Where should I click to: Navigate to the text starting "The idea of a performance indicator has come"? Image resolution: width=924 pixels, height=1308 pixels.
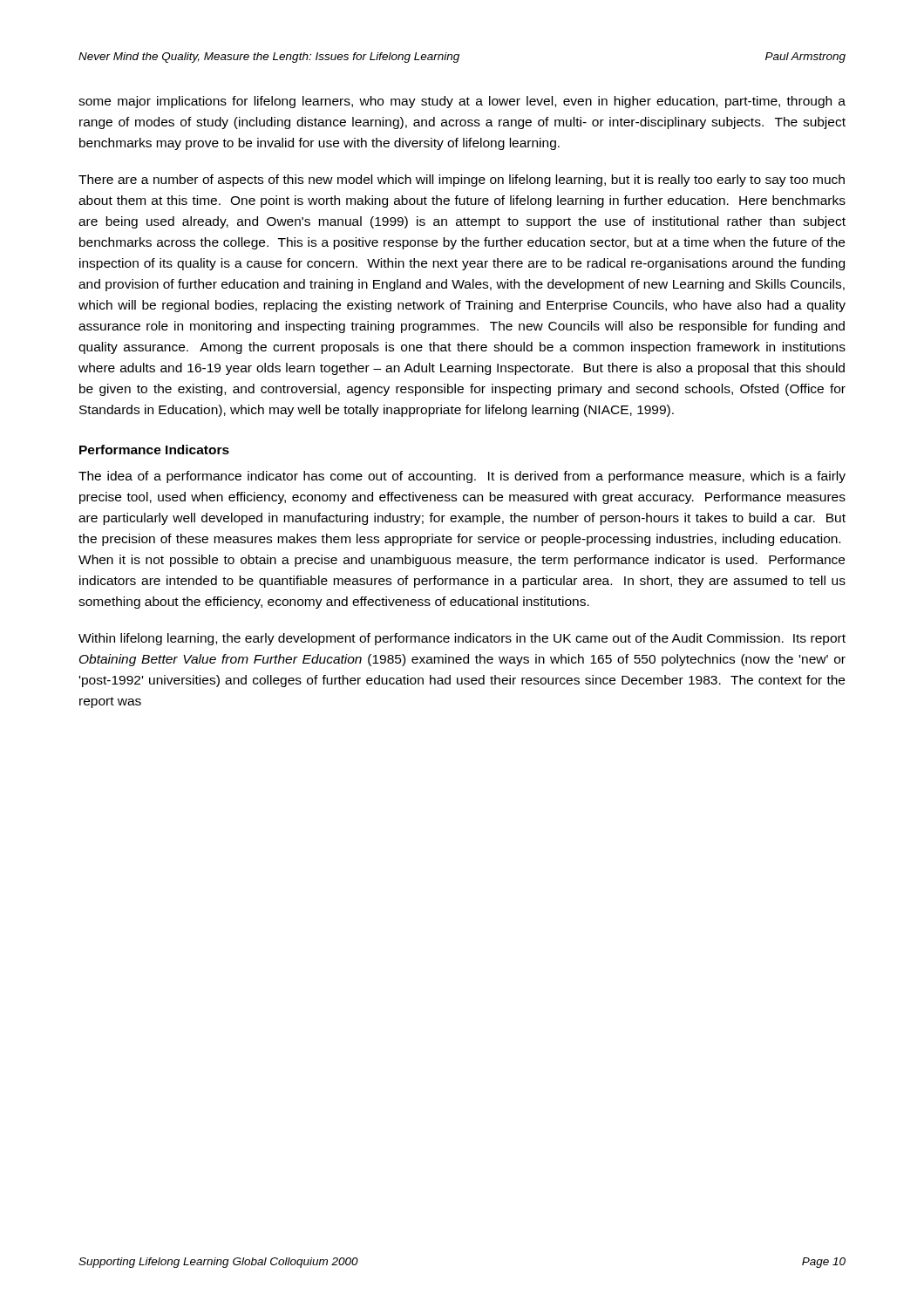coord(462,539)
